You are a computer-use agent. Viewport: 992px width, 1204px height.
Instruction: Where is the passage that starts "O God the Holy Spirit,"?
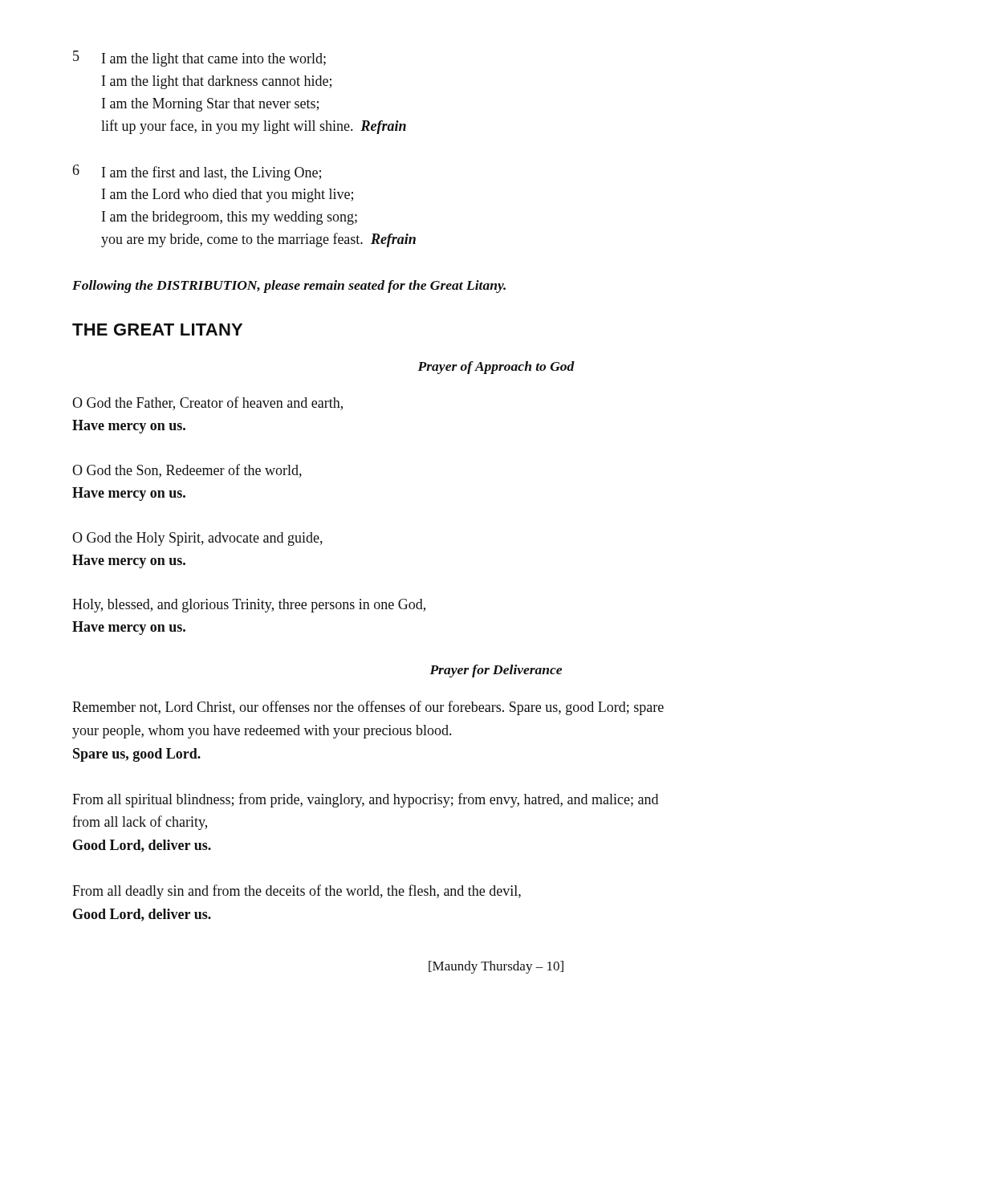point(197,539)
